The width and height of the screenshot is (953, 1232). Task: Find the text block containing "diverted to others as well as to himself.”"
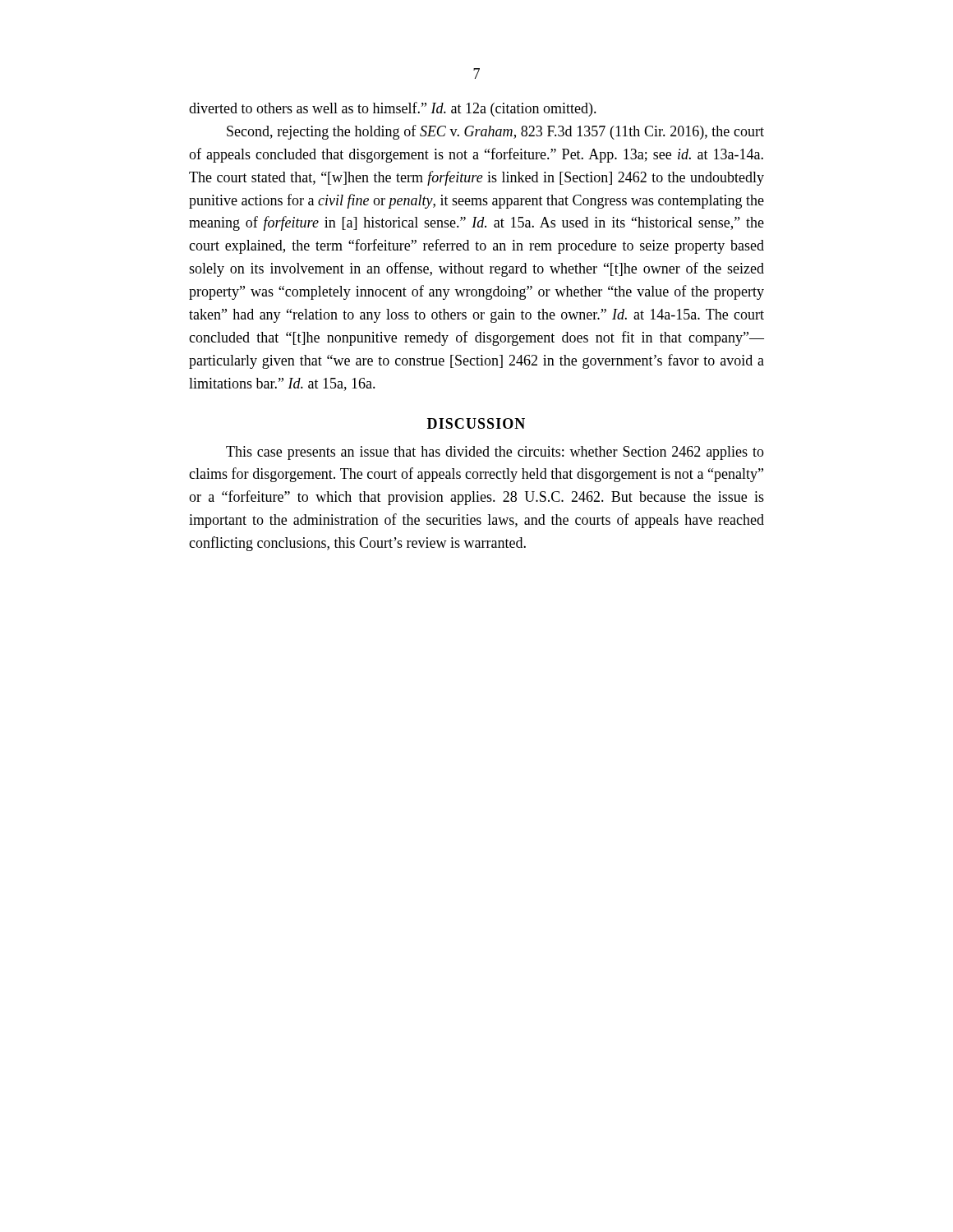click(476, 109)
